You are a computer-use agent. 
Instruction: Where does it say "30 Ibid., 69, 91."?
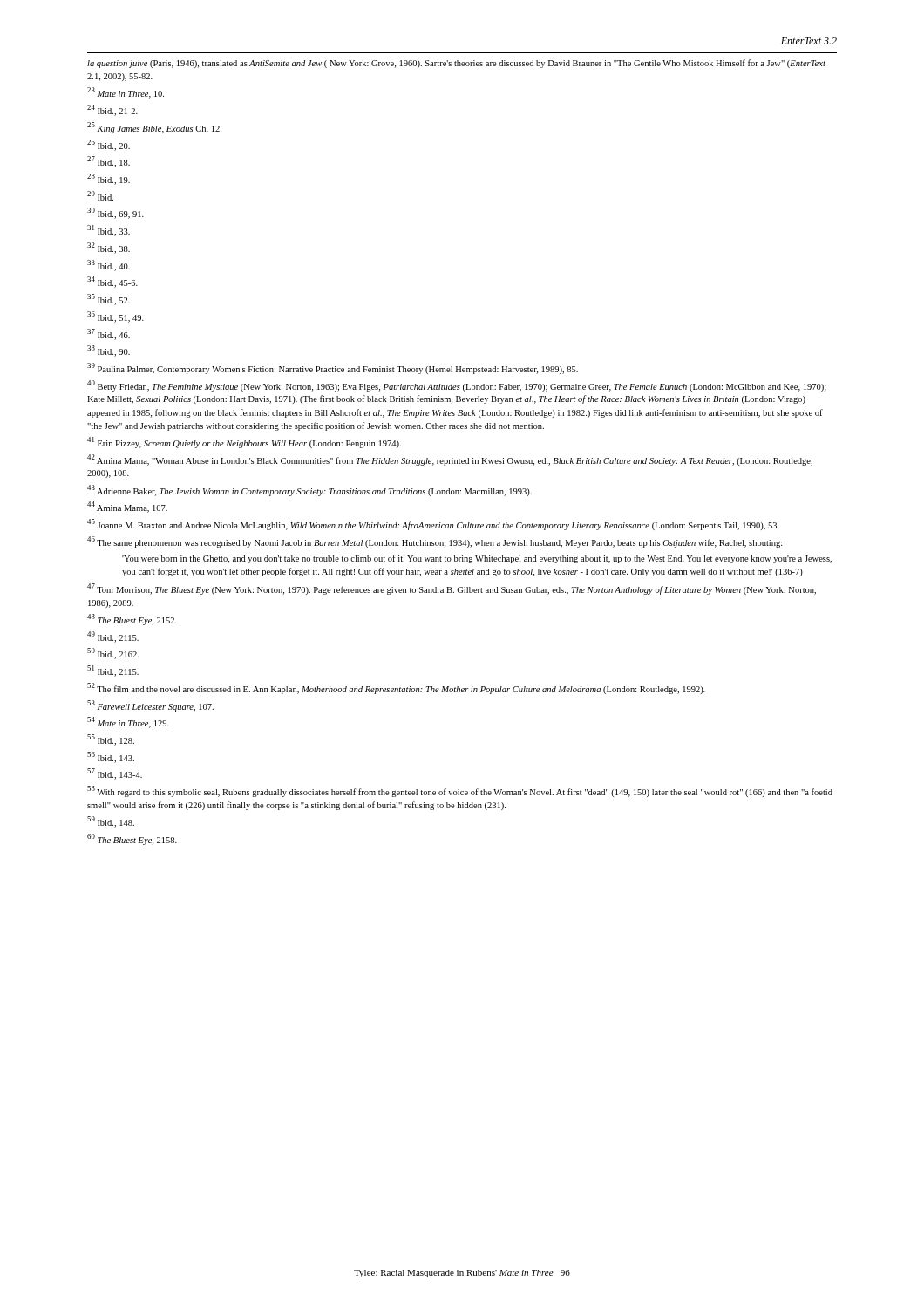pos(116,212)
